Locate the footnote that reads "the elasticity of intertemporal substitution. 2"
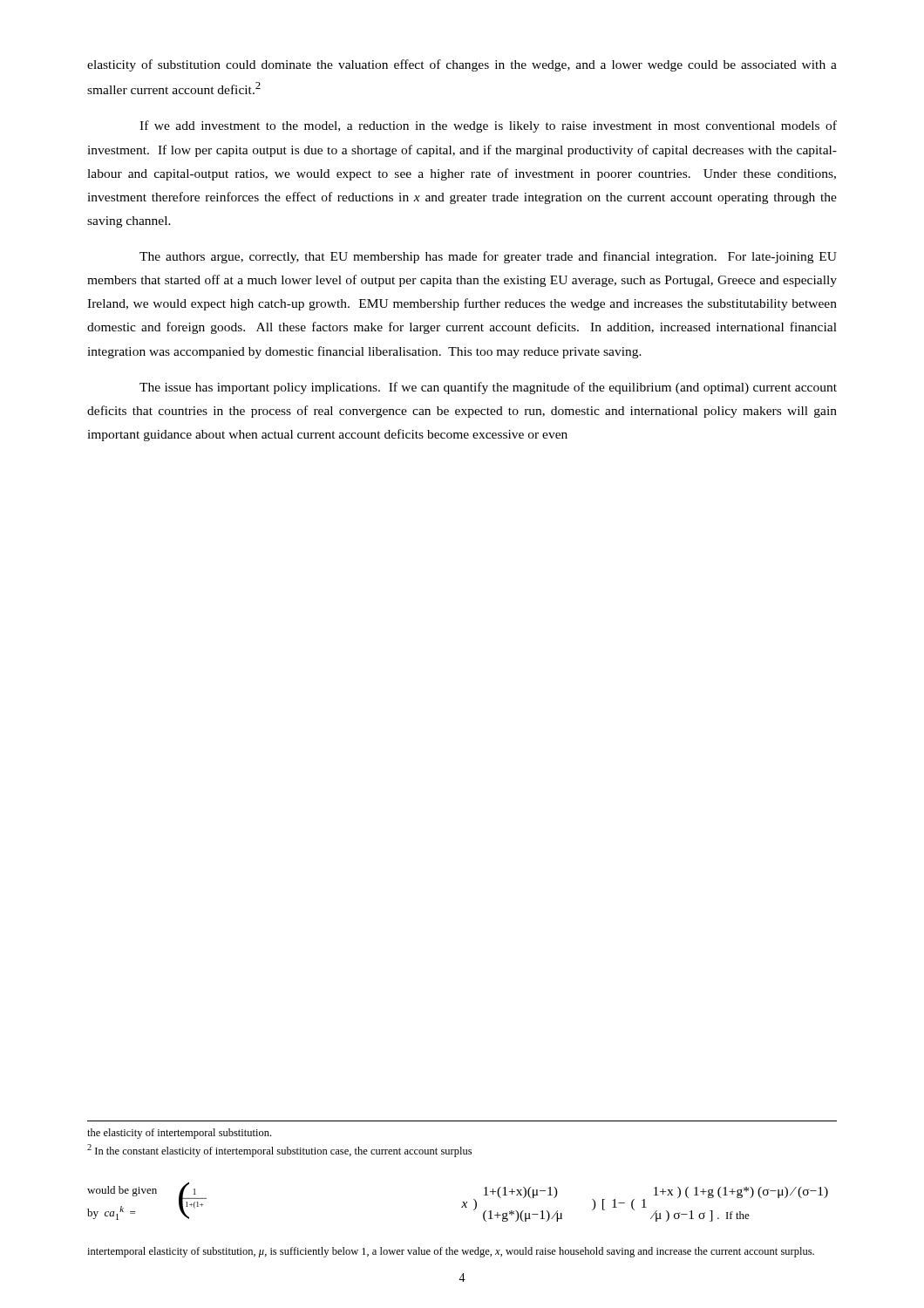Viewport: 924px width, 1308px height. tap(462, 1142)
